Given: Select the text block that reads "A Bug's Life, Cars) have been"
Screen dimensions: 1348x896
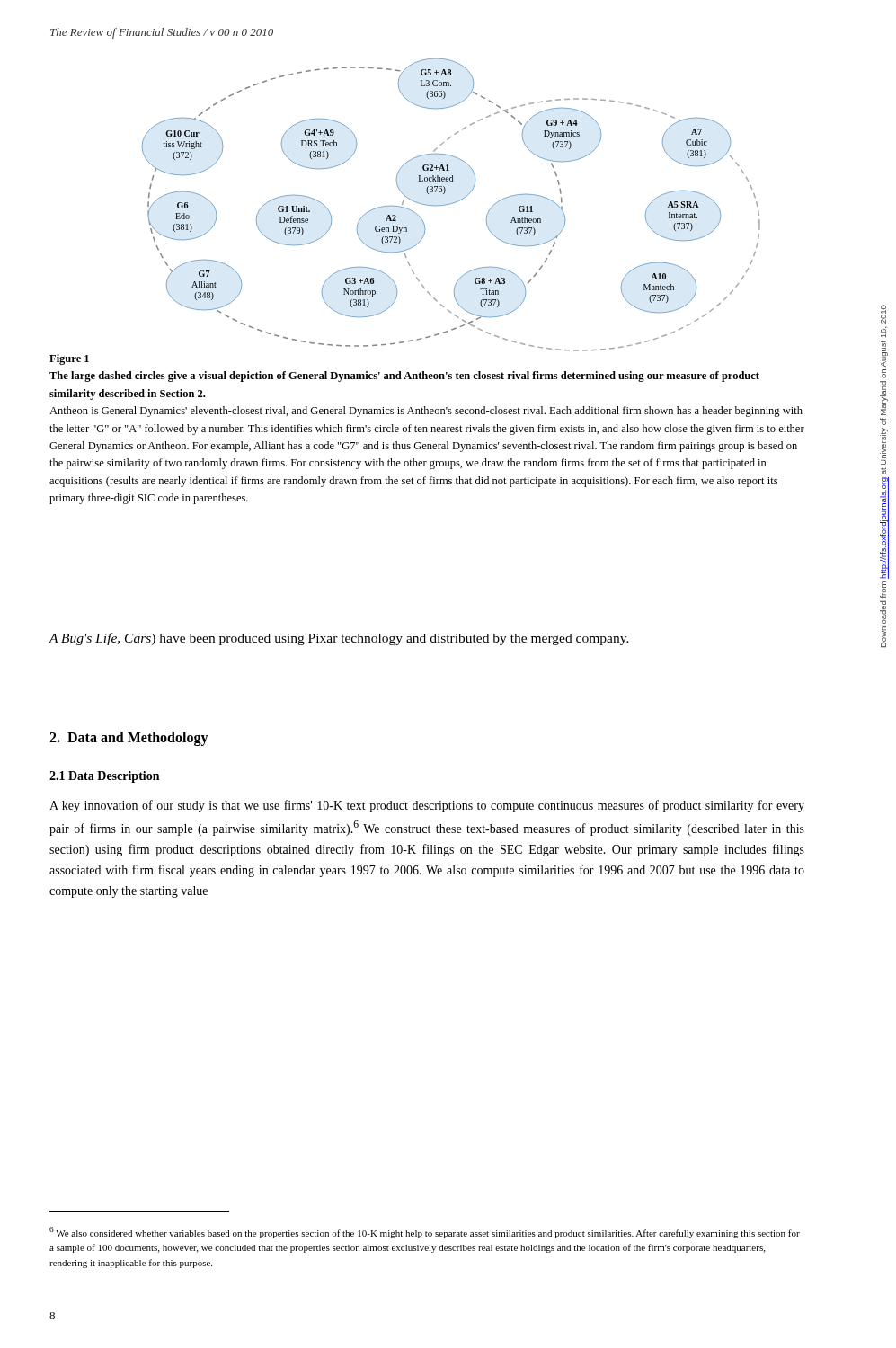Looking at the screenshot, I should [x=339, y=638].
